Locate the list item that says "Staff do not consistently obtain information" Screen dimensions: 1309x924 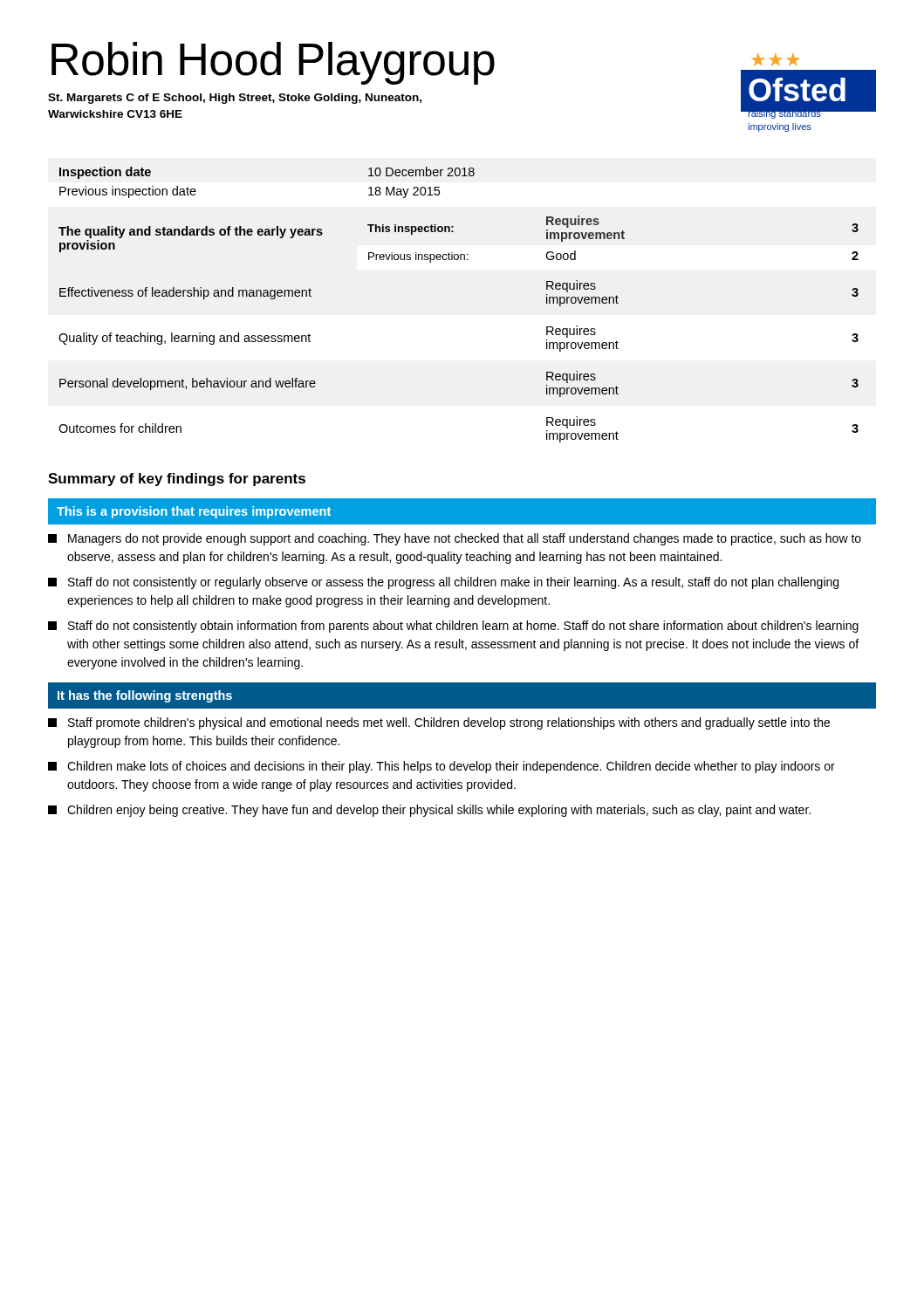pyautogui.click(x=462, y=644)
